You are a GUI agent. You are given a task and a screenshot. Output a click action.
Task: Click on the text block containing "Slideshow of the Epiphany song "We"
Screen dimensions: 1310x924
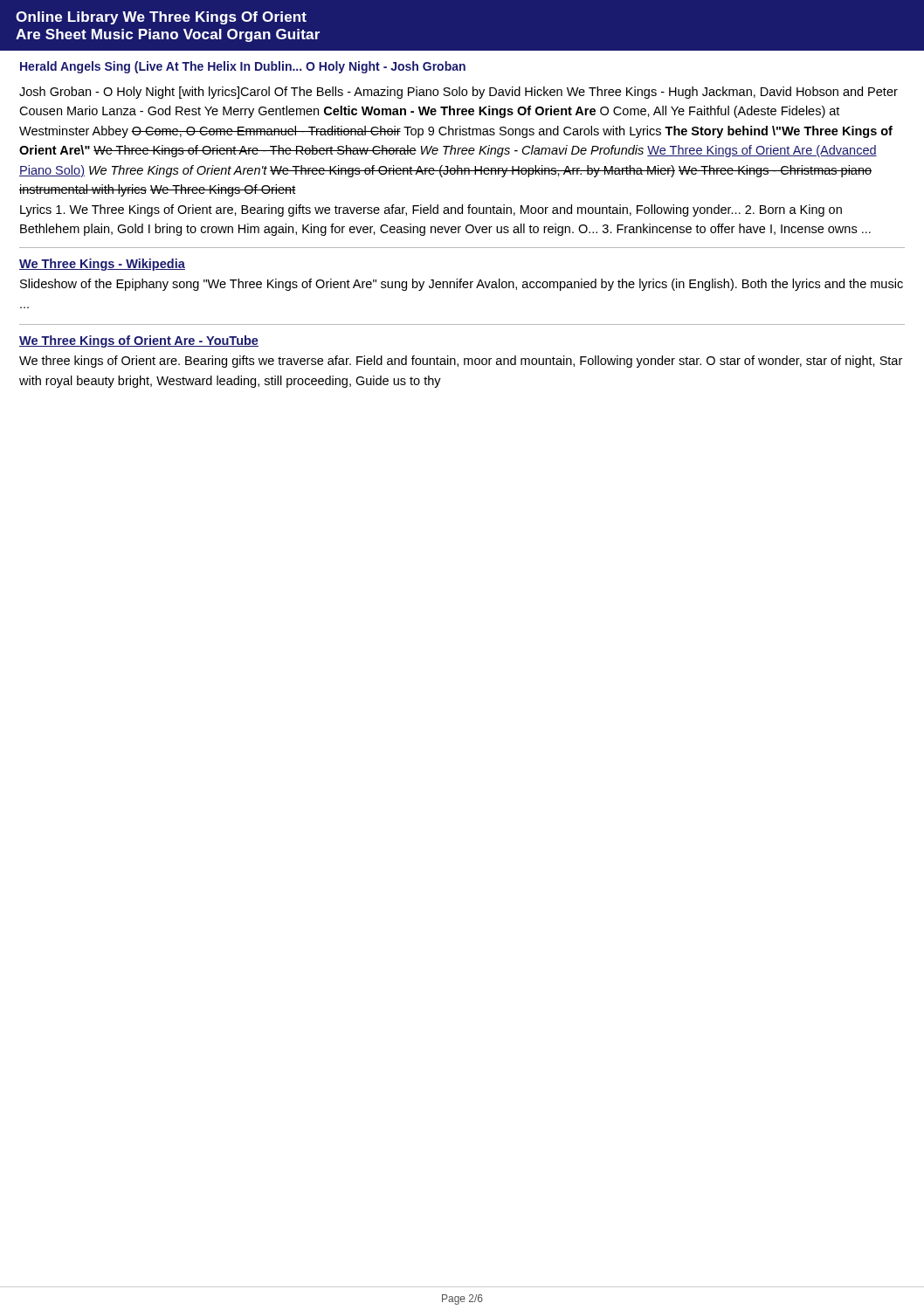(461, 294)
